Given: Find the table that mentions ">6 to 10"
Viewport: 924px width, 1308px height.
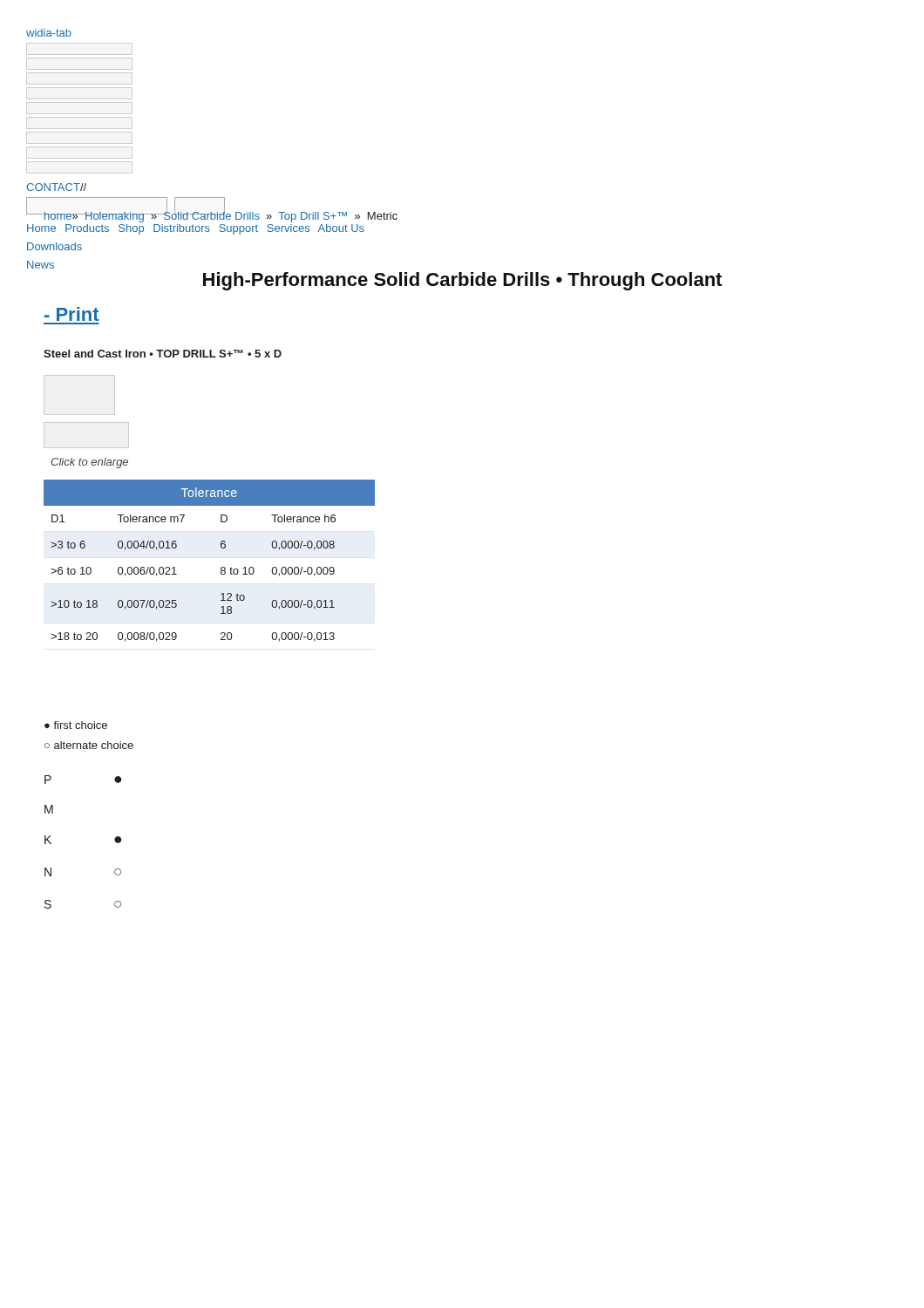Looking at the screenshot, I should point(209,565).
